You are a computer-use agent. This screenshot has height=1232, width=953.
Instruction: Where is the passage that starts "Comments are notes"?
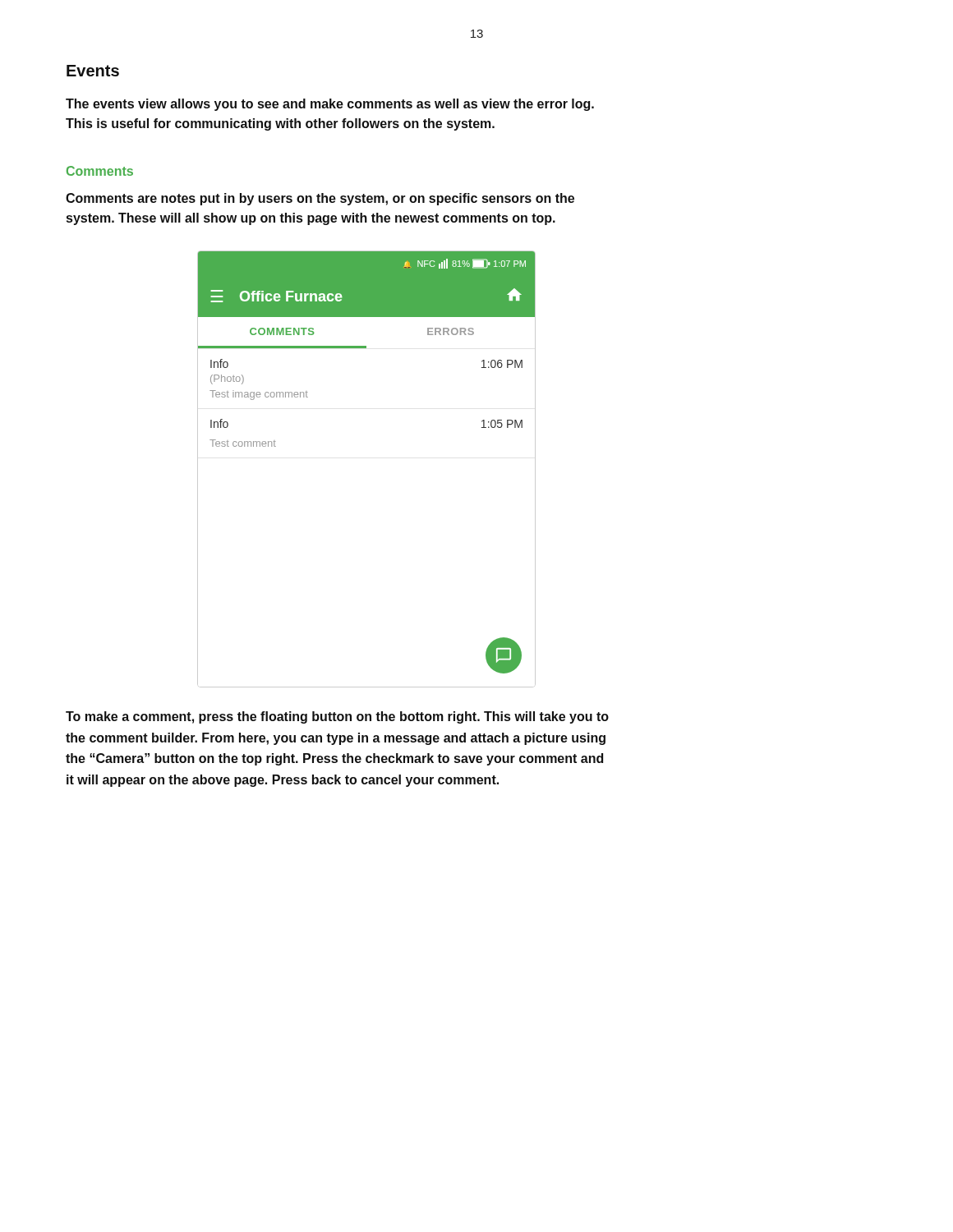coord(320,208)
